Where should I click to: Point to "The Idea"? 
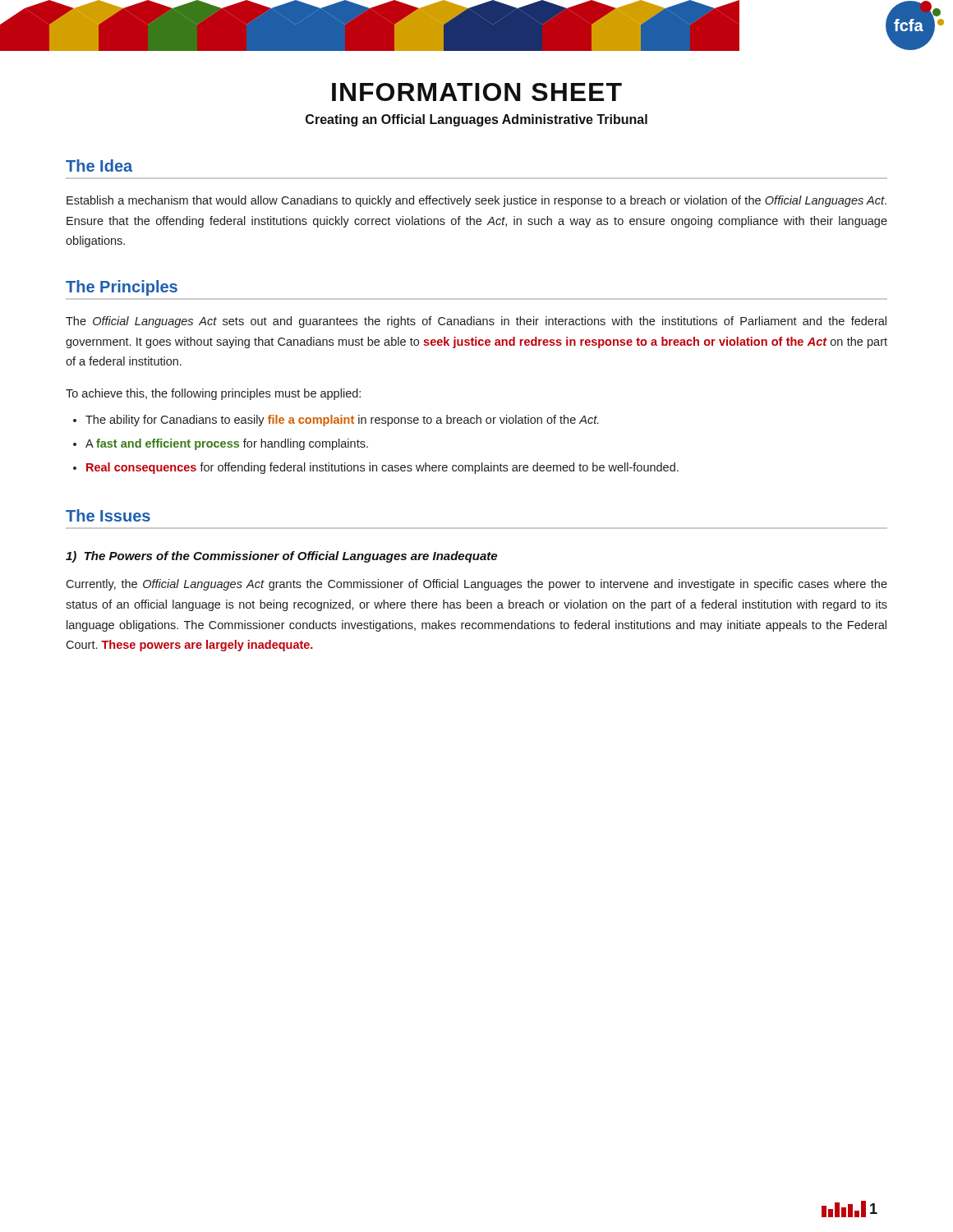click(x=99, y=166)
